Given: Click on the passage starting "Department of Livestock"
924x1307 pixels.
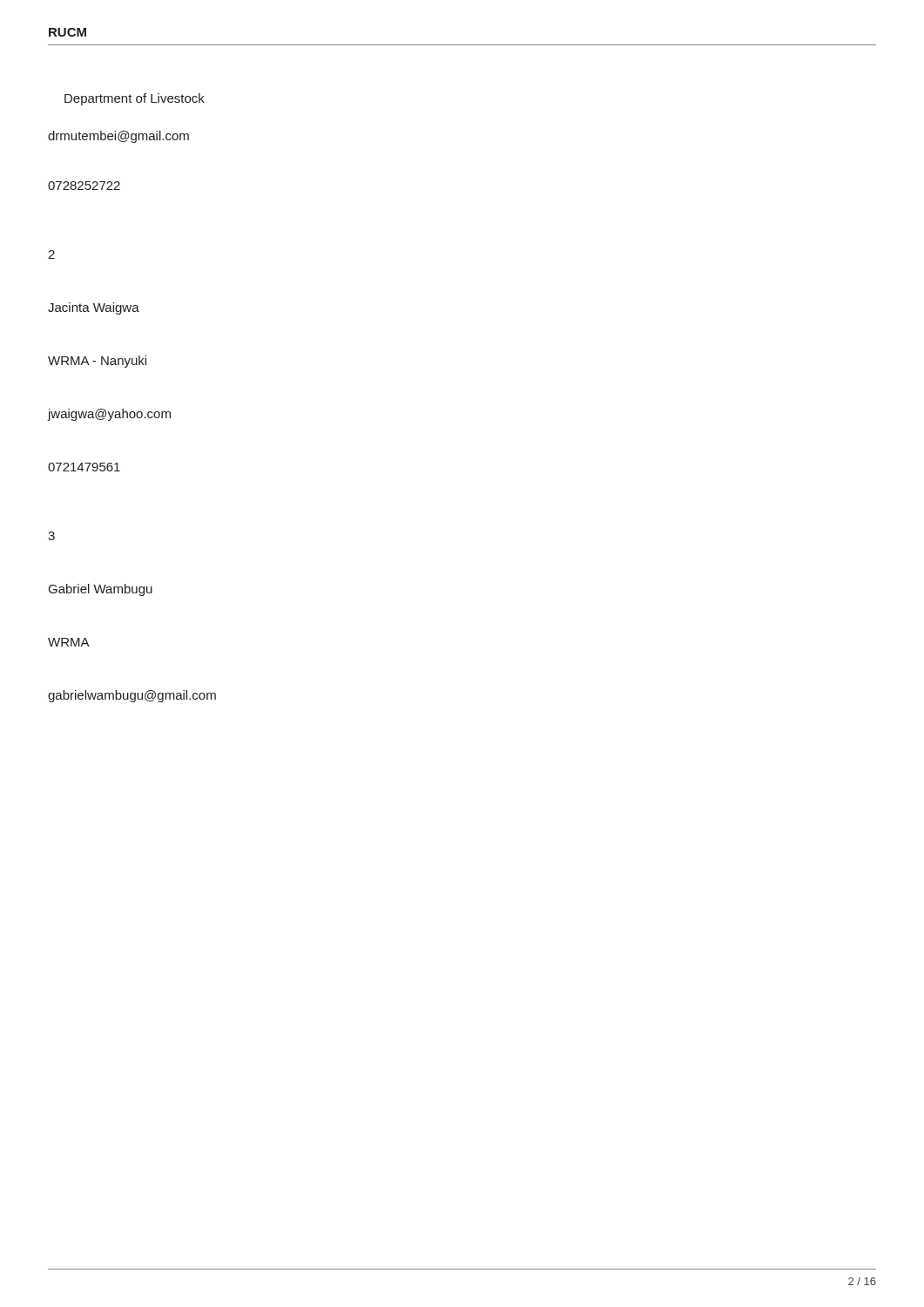Looking at the screenshot, I should point(134,98).
